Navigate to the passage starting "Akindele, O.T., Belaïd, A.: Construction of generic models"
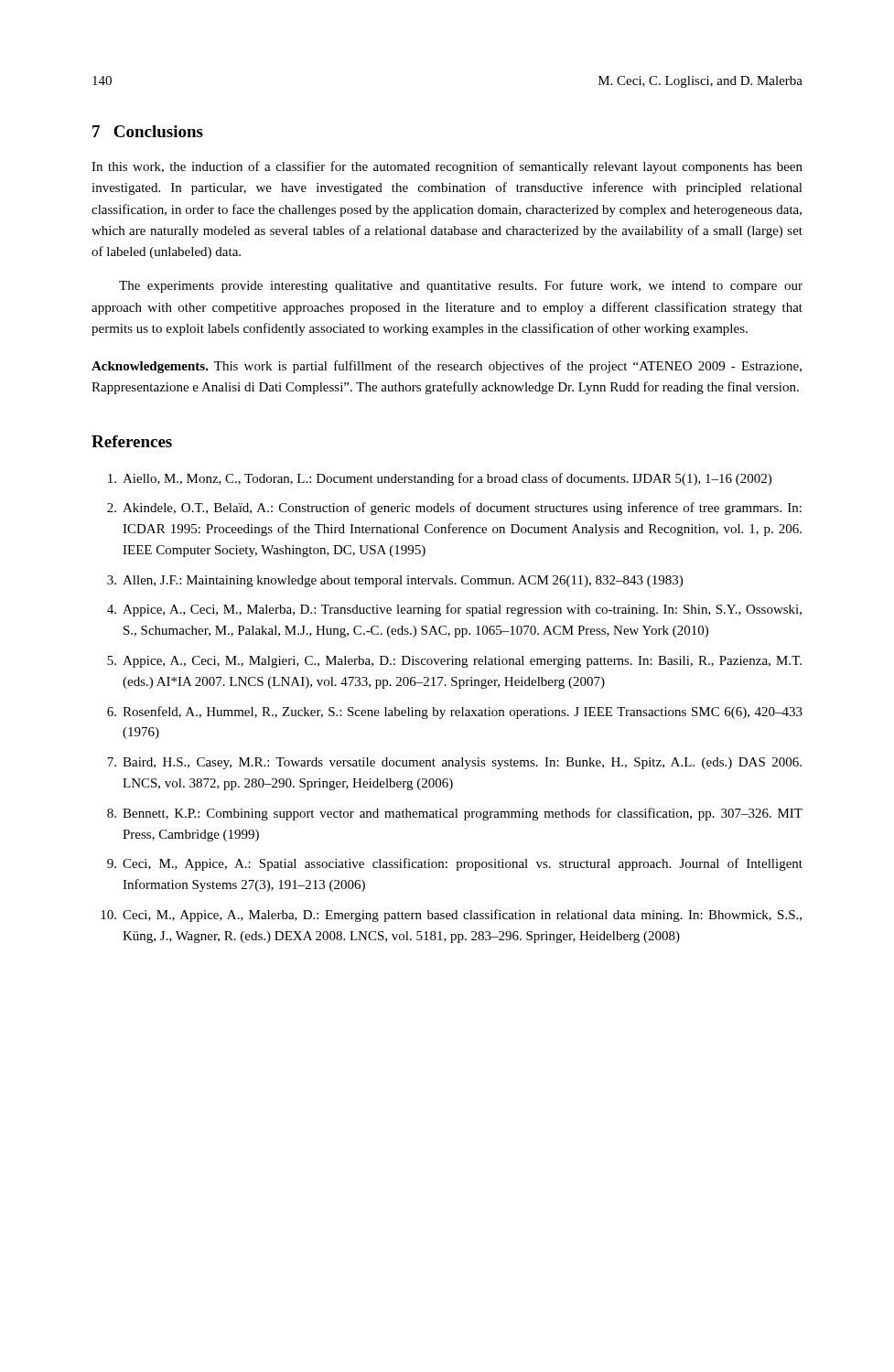This screenshot has width=894, height=1372. 463,529
